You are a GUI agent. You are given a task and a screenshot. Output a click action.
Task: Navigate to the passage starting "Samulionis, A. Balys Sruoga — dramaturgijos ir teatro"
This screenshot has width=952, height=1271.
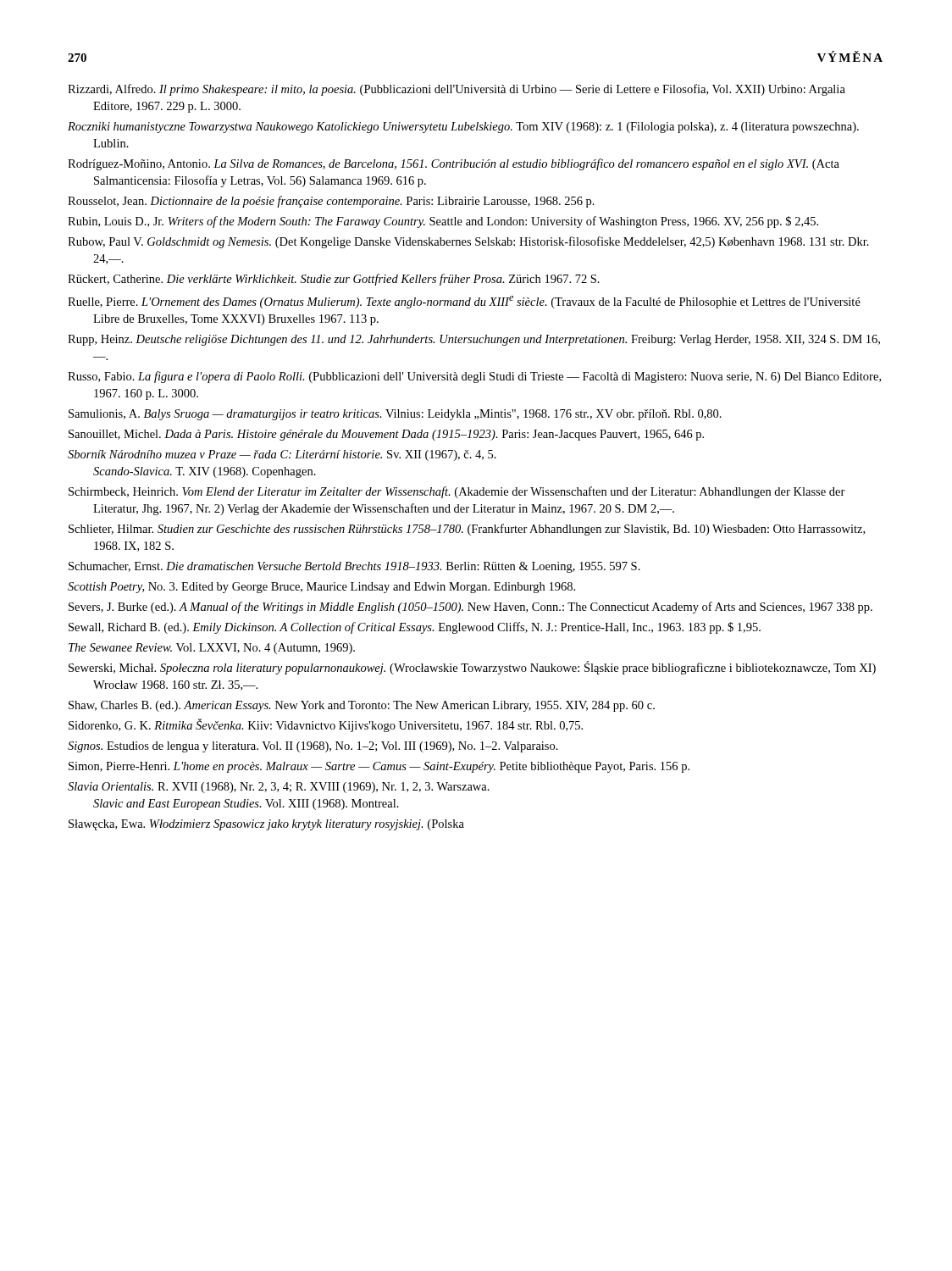[x=395, y=413]
